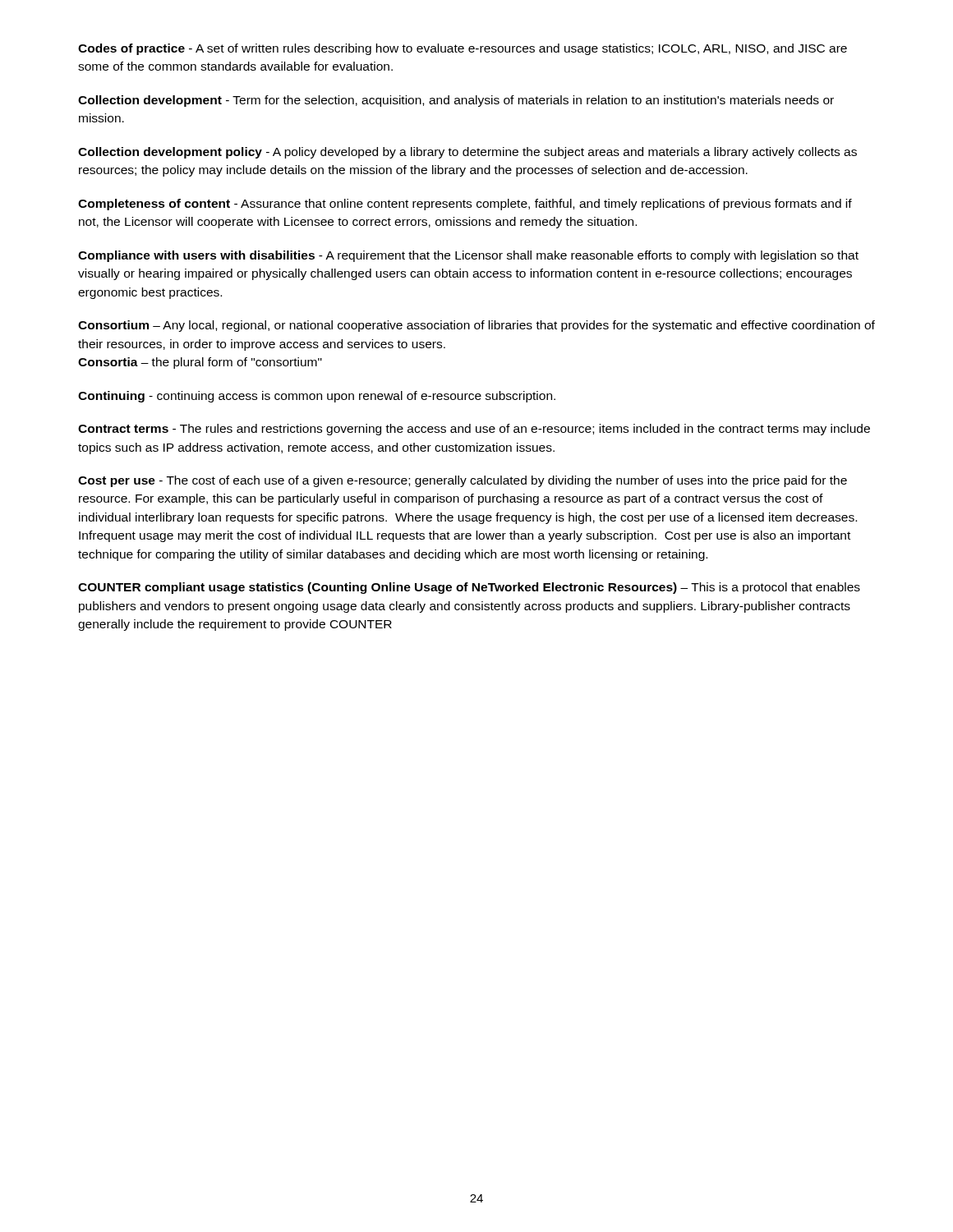Click on the text block that reads "Continuing - continuing access is common"
The width and height of the screenshot is (953, 1232).
click(x=317, y=395)
